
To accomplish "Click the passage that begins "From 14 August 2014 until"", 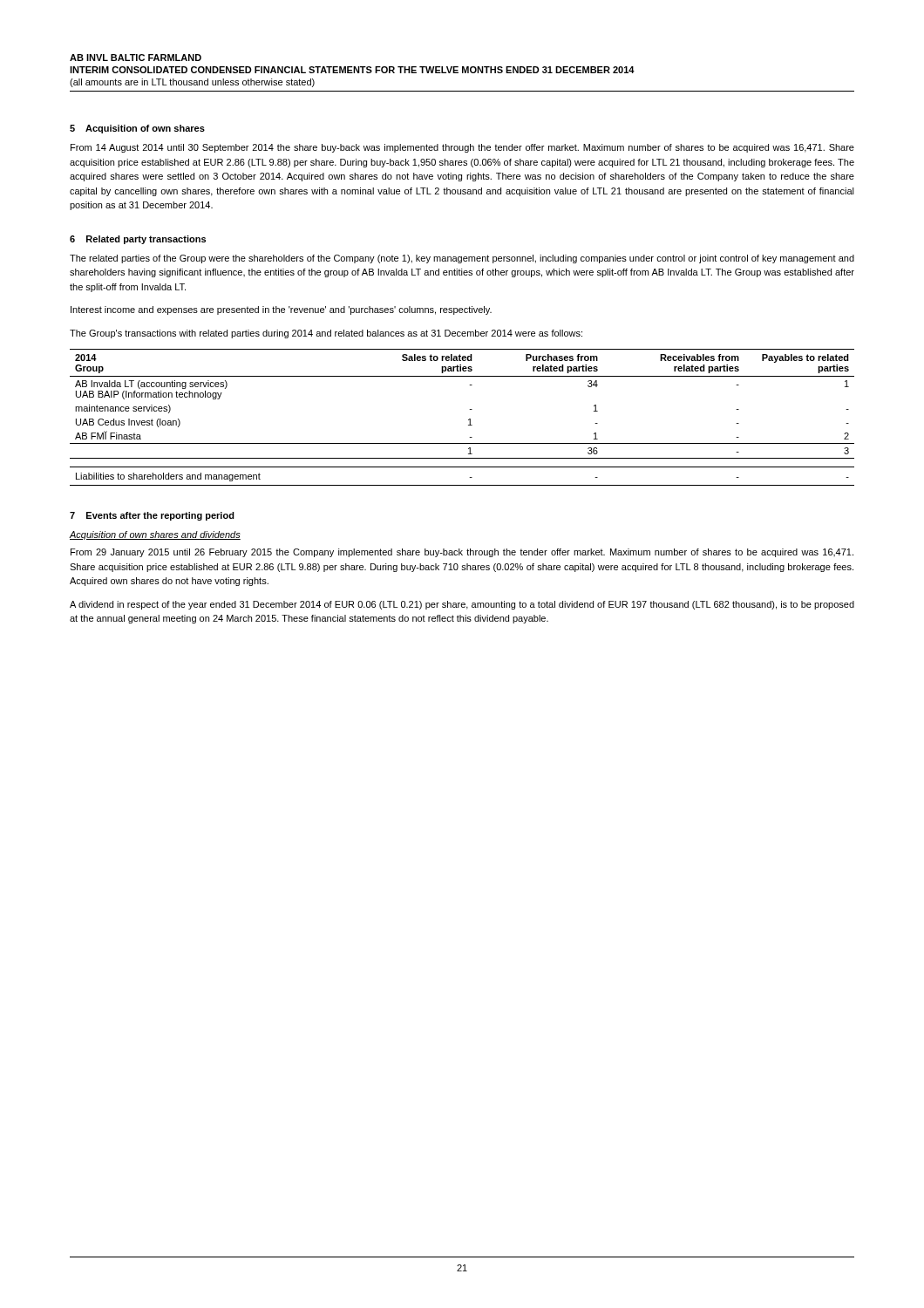I will 462,176.
